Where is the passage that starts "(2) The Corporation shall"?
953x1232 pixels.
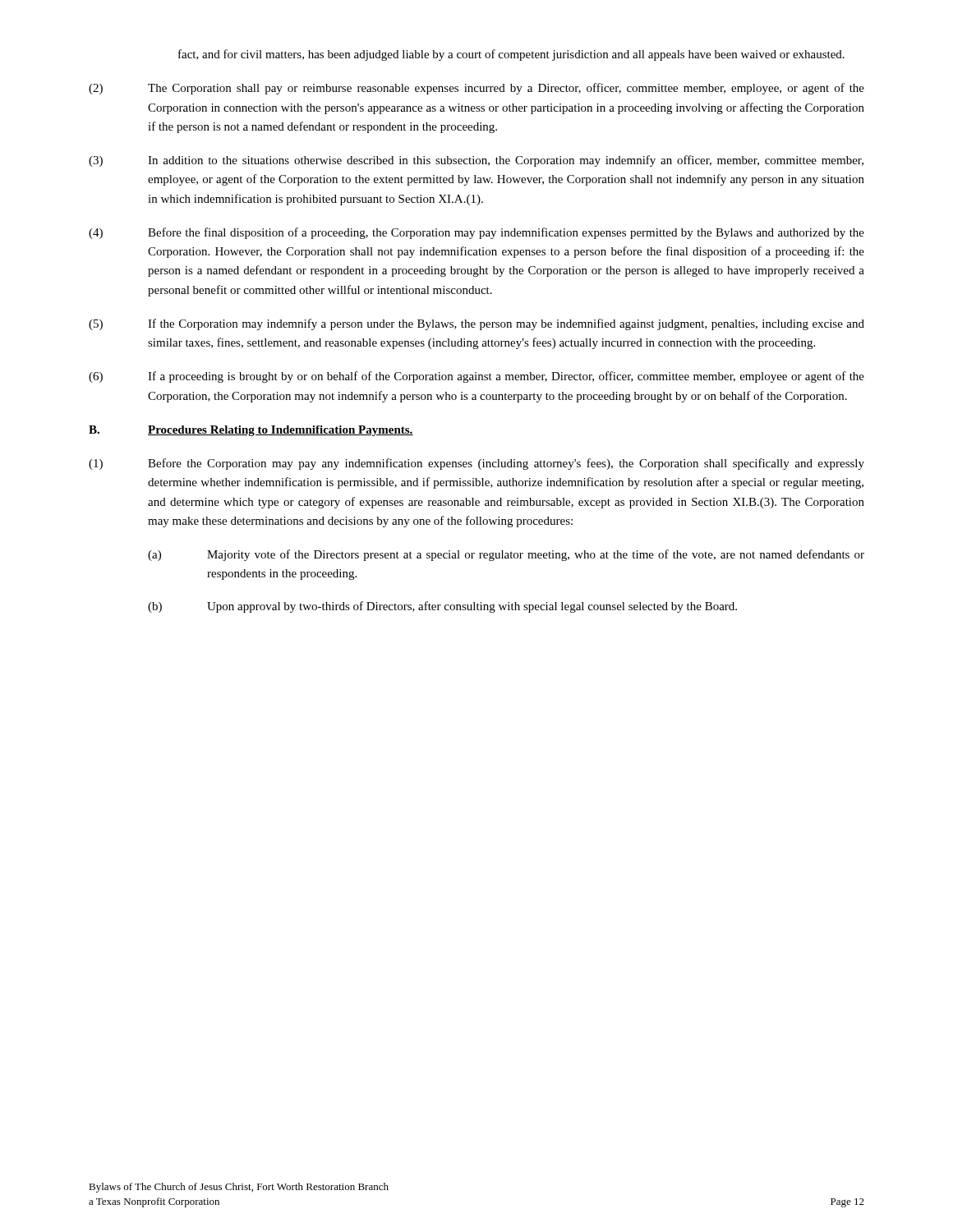coord(476,108)
